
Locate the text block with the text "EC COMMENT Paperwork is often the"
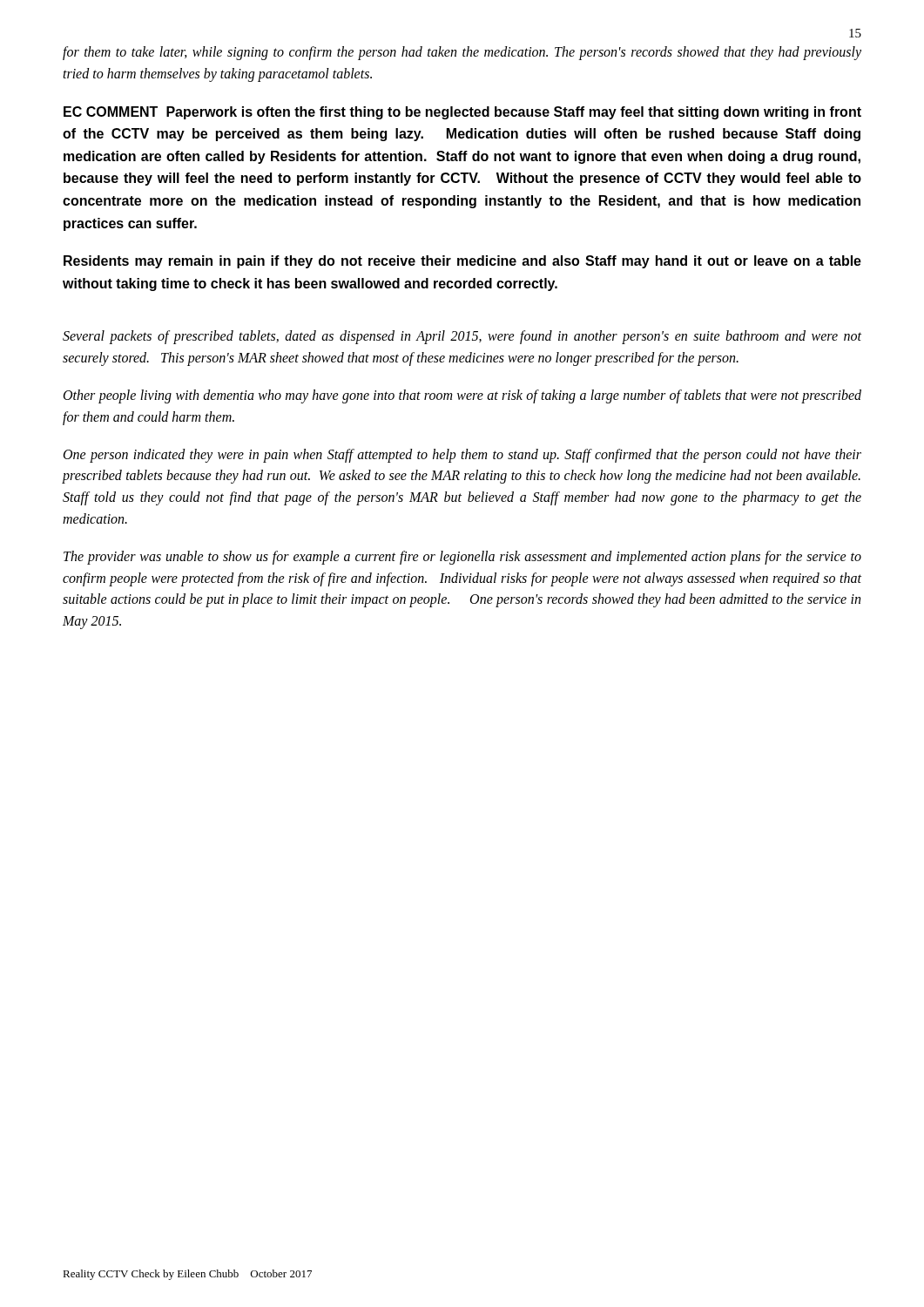click(462, 167)
